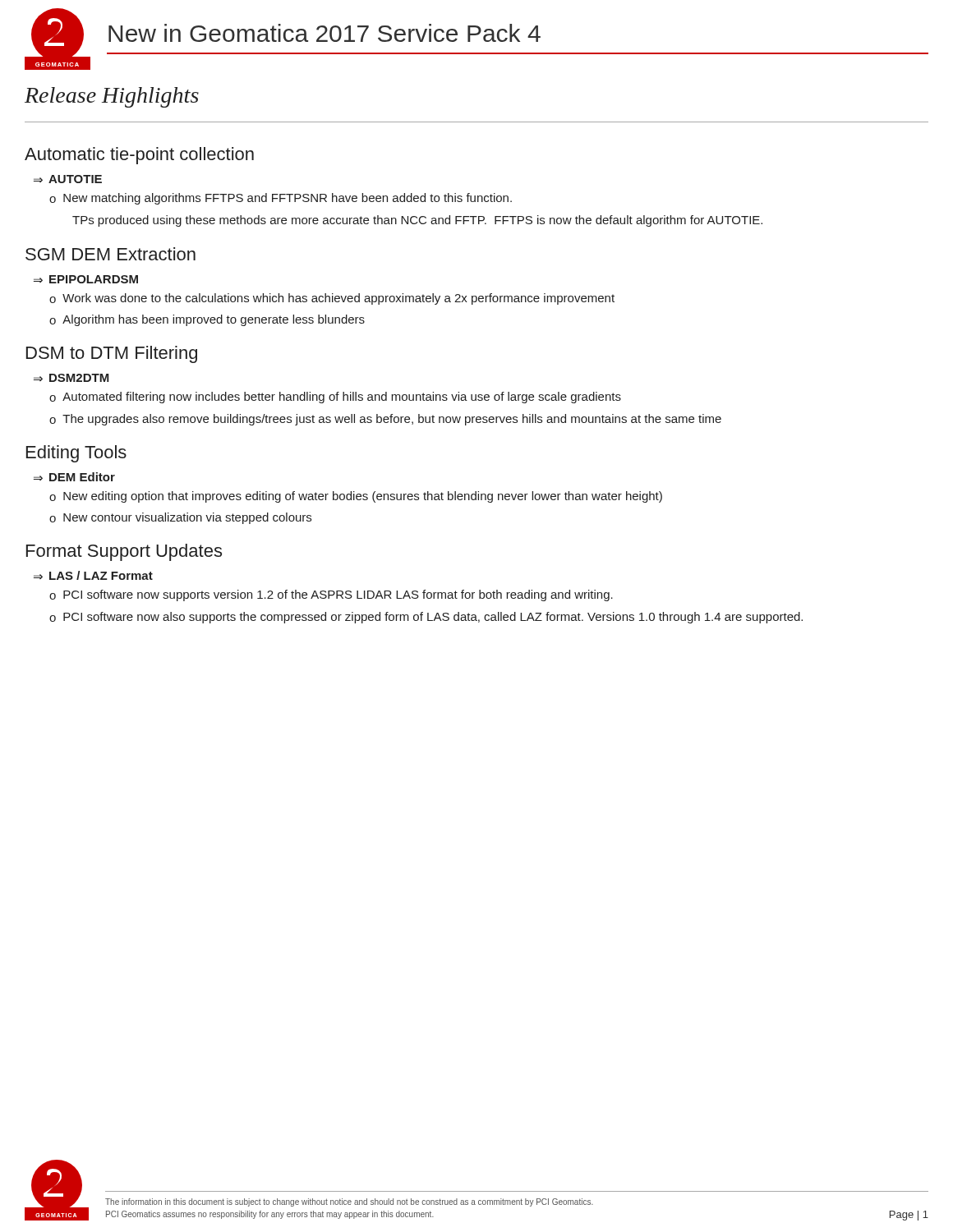Image resolution: width=953 pixels, height=1232 pixels.
Task: Find the passage starting "⇒ DSM2DTM"
Action: (71, 378)
